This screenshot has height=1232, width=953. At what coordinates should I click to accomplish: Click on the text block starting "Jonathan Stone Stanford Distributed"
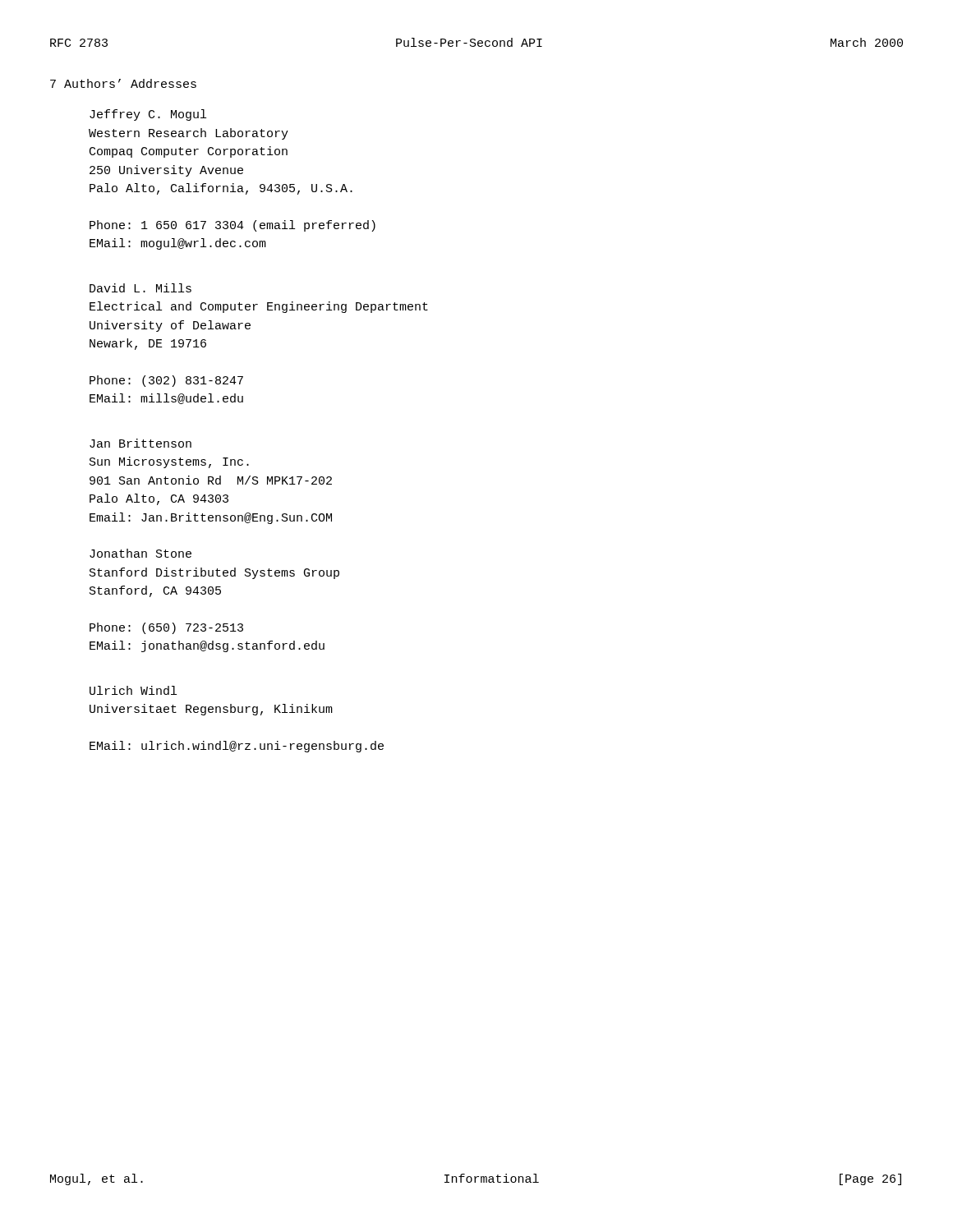click(214, 573)
